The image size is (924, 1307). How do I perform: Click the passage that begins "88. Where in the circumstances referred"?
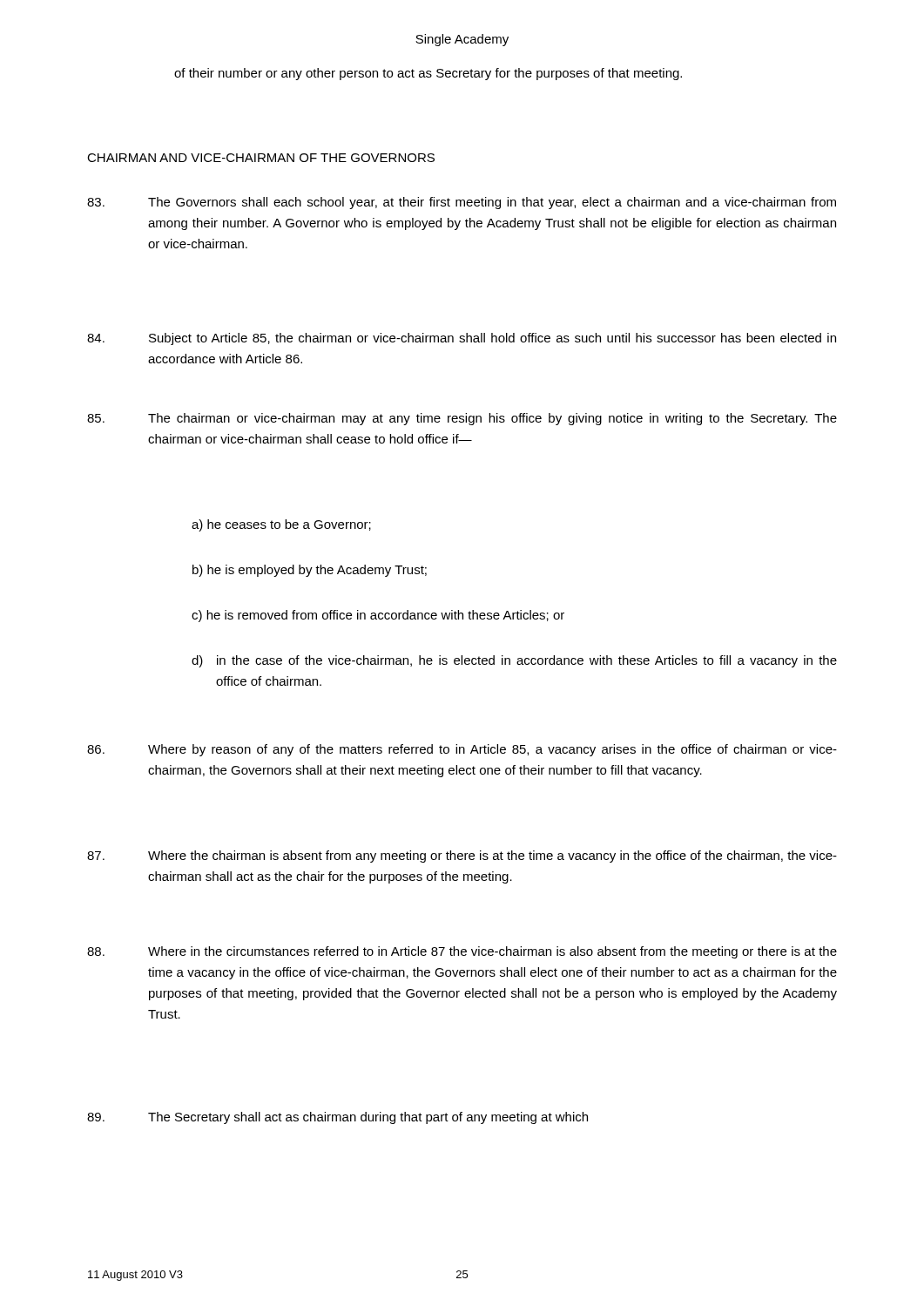coord(462,983)
